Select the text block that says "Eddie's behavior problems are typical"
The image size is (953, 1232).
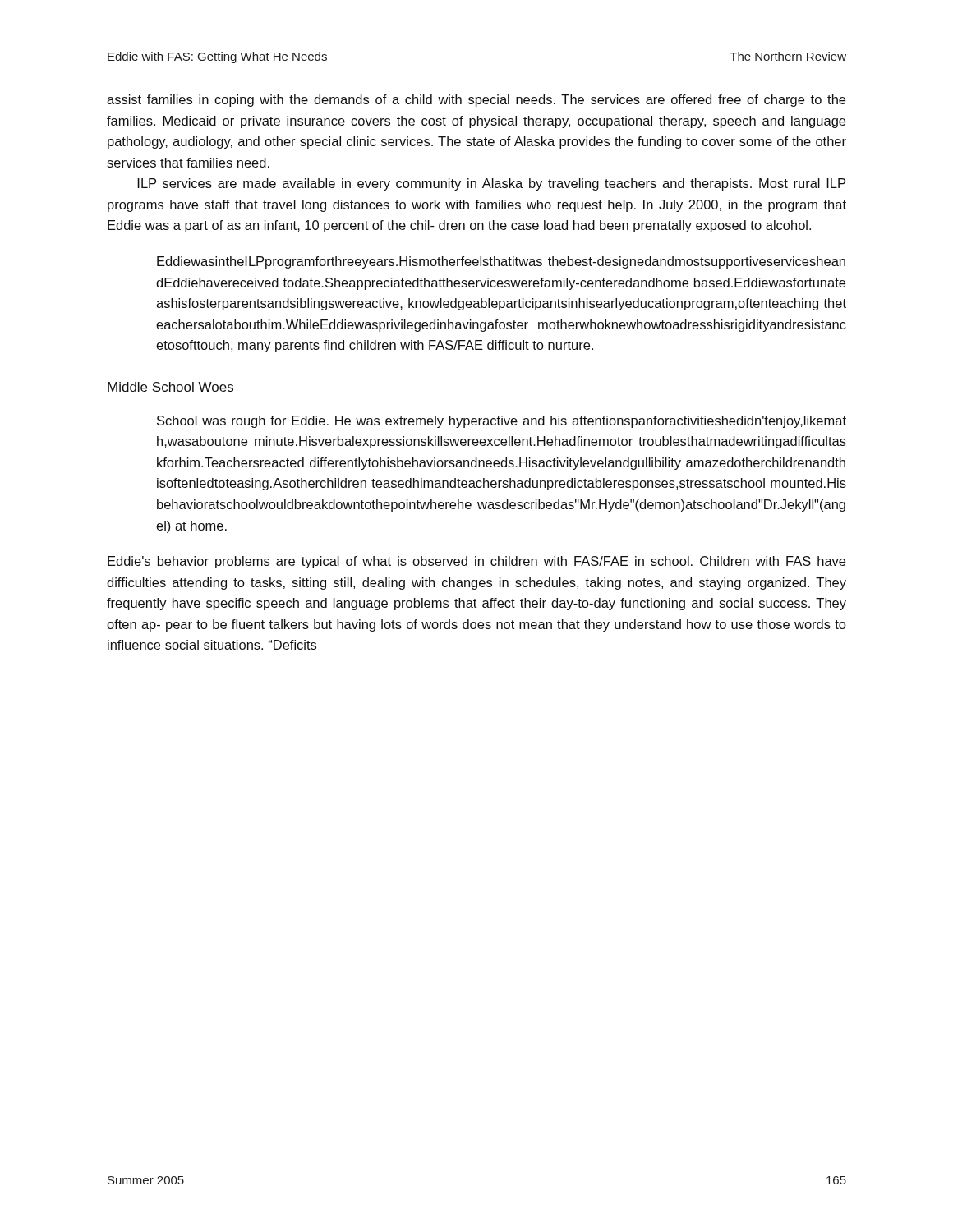[x=476, y=604]
